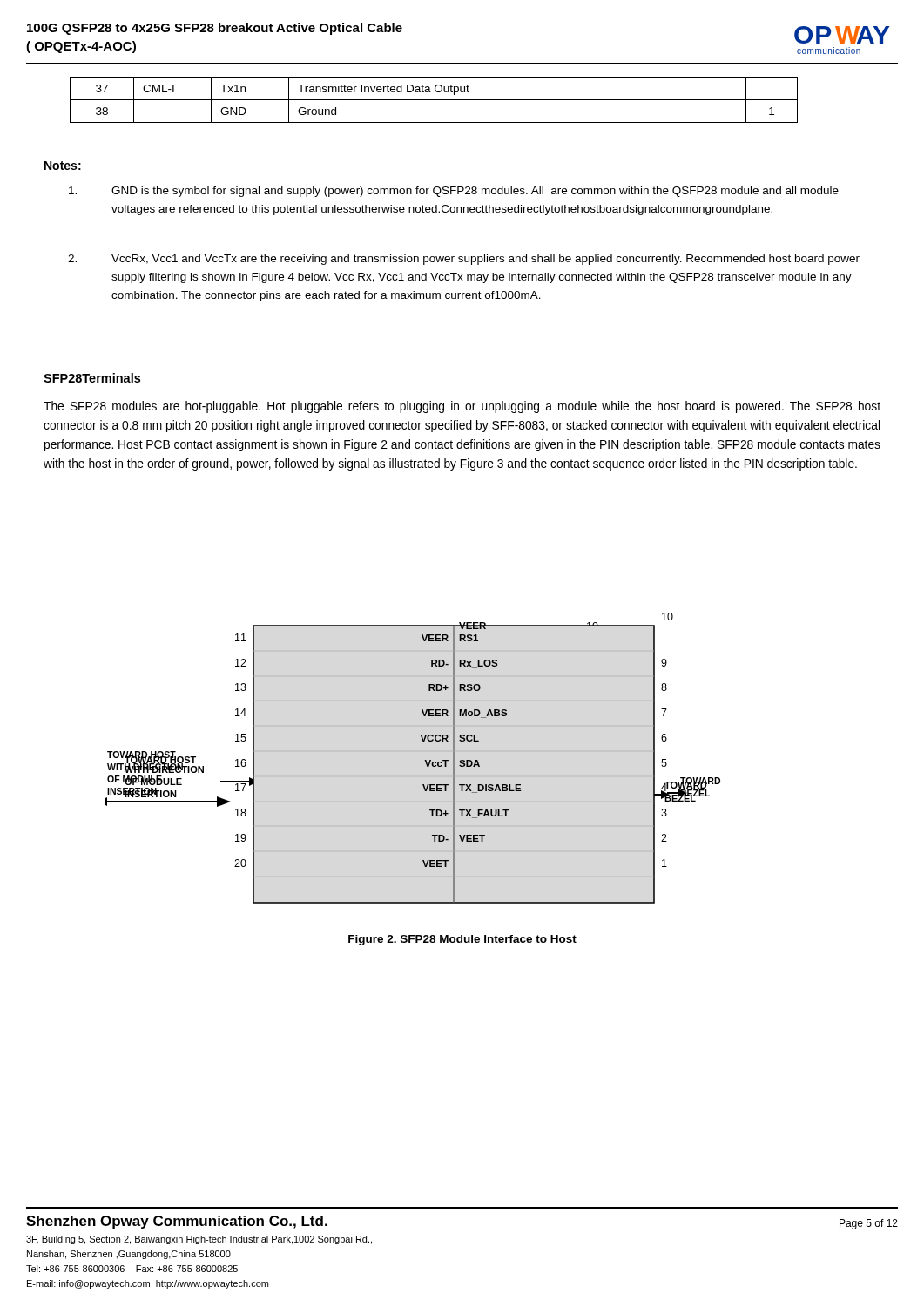Locate the schematic
This screenshot has width=924, height=1307.
click(462, 765)
